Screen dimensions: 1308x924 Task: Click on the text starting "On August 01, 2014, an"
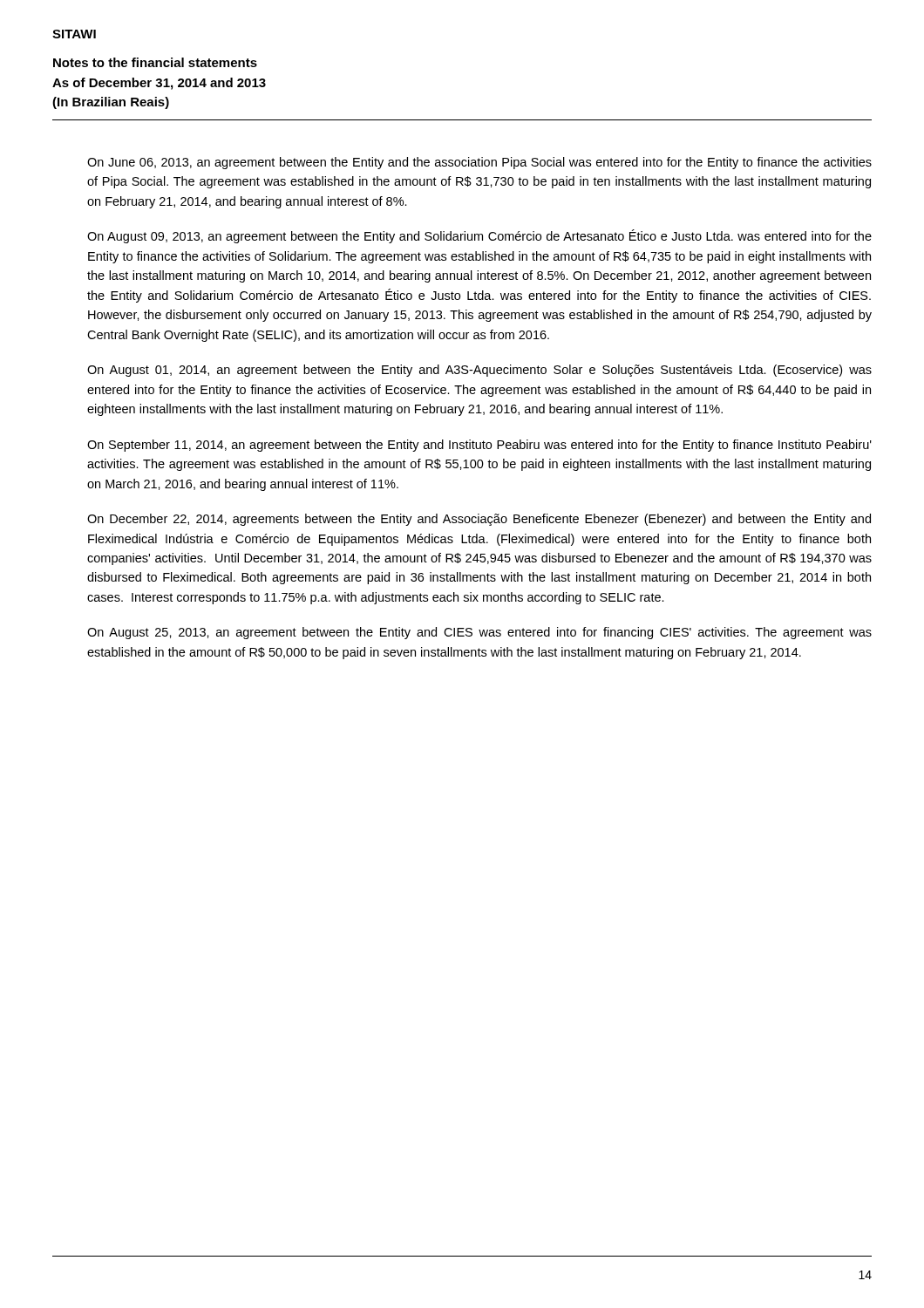tap(479, 390)
